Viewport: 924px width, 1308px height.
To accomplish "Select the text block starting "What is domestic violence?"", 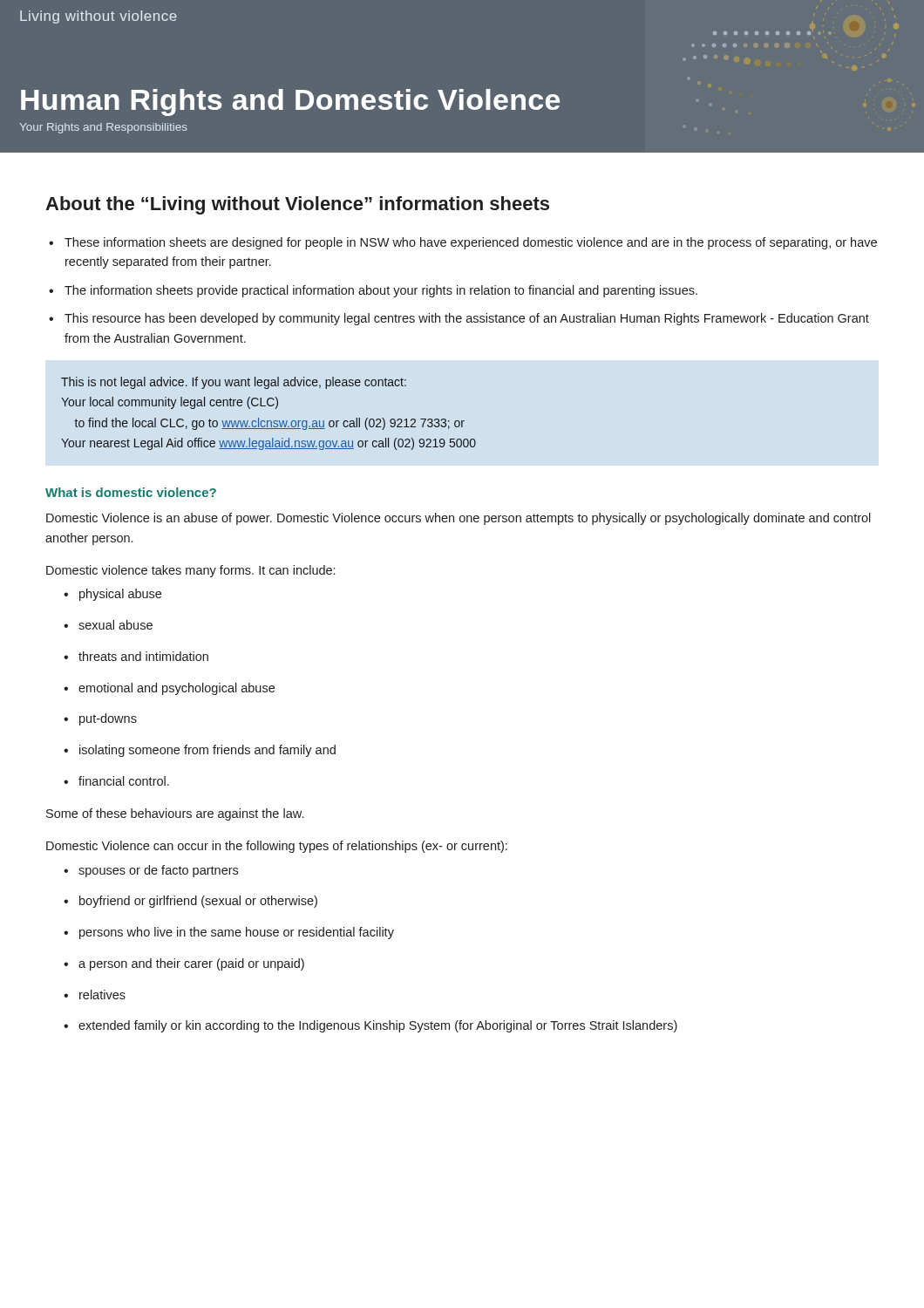I will tap(131, 492).
